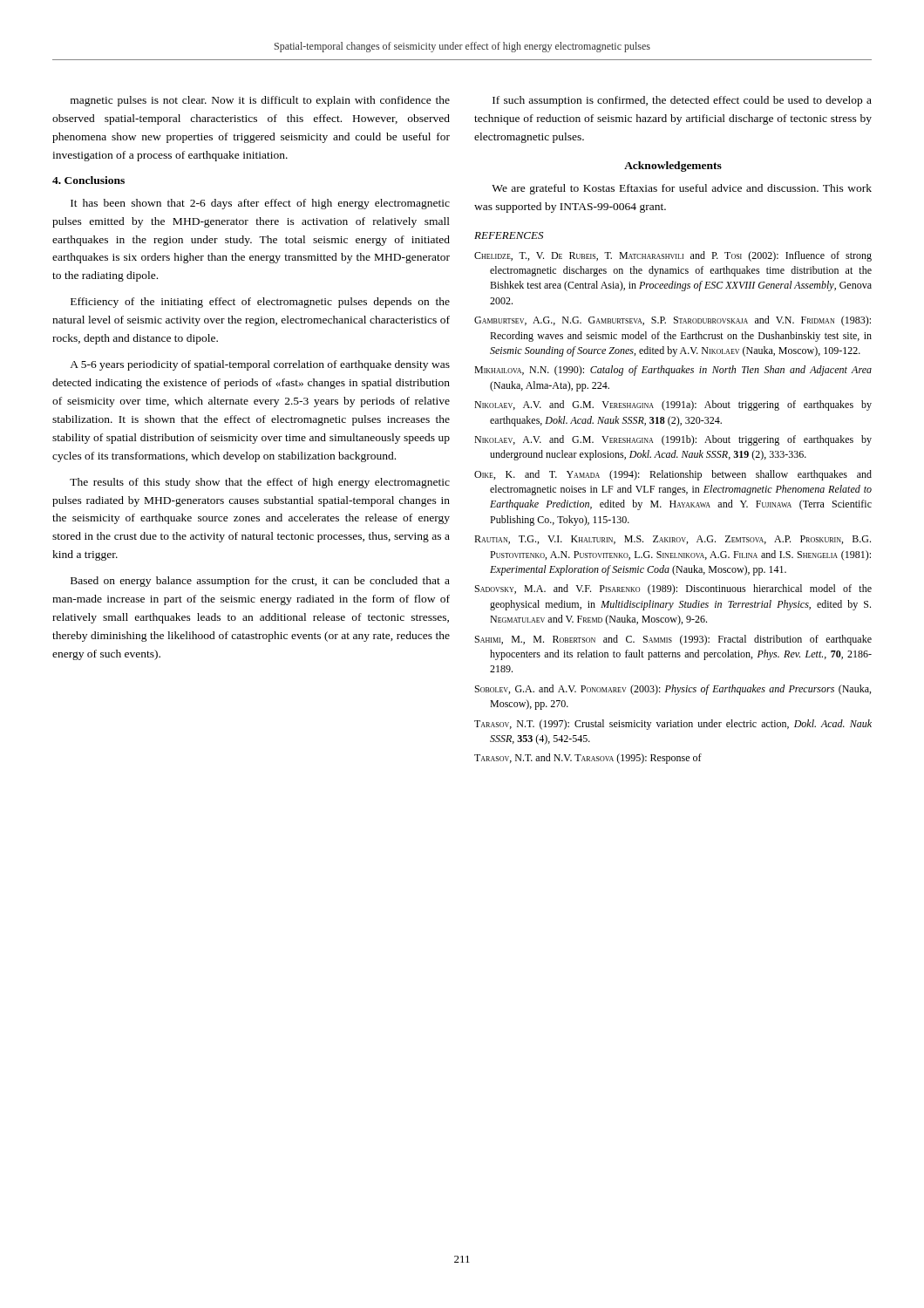Locate the block of text that opens with "We are grateful to Kostas Eftaxias for"
This screenshot has height=1308, width=924.
click(x=673, y=198)
